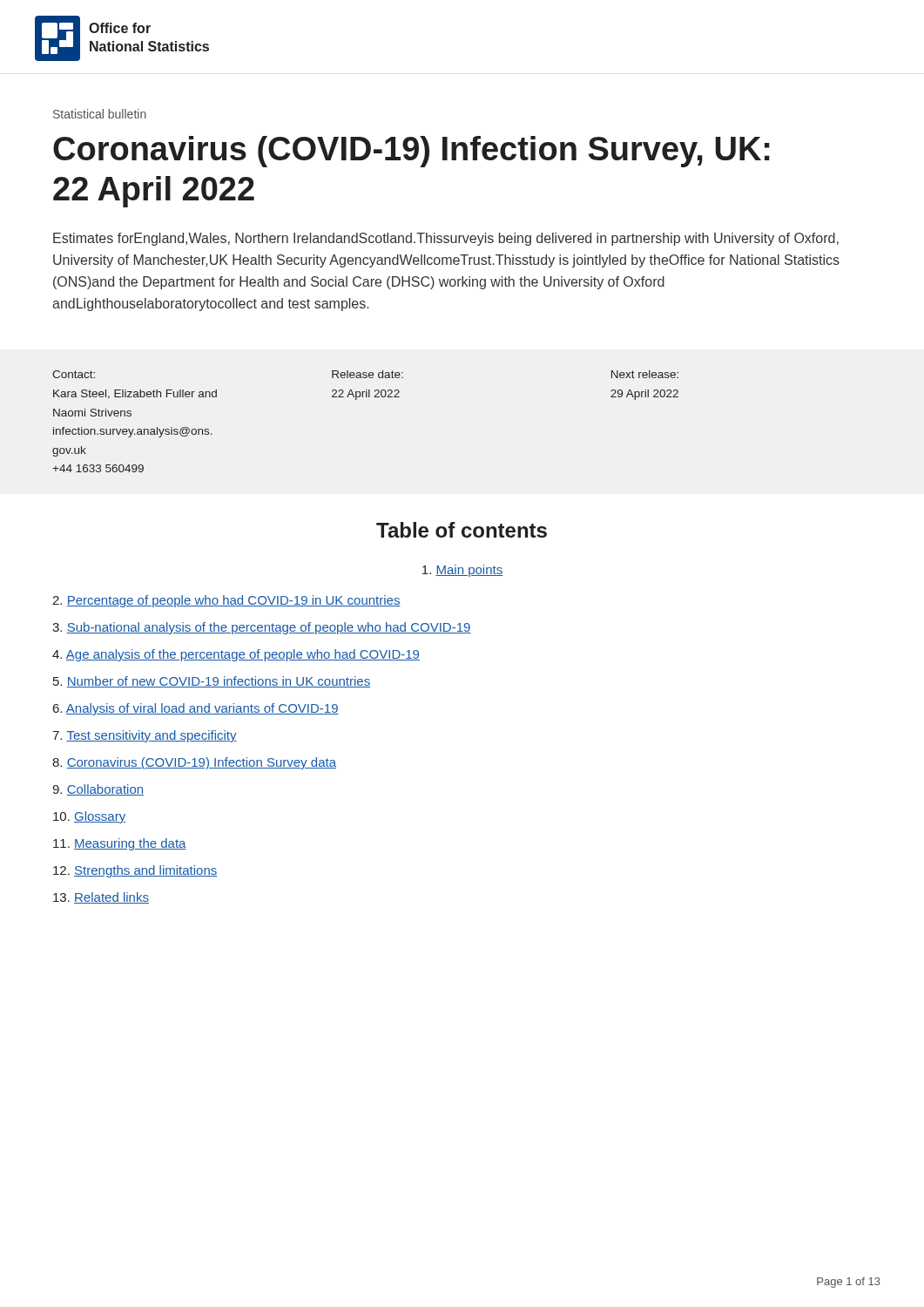Viewport: 924px width, 1307px height.
Task: Find the region starting "7. Test sensitivity and"
Action: (144, 735)
